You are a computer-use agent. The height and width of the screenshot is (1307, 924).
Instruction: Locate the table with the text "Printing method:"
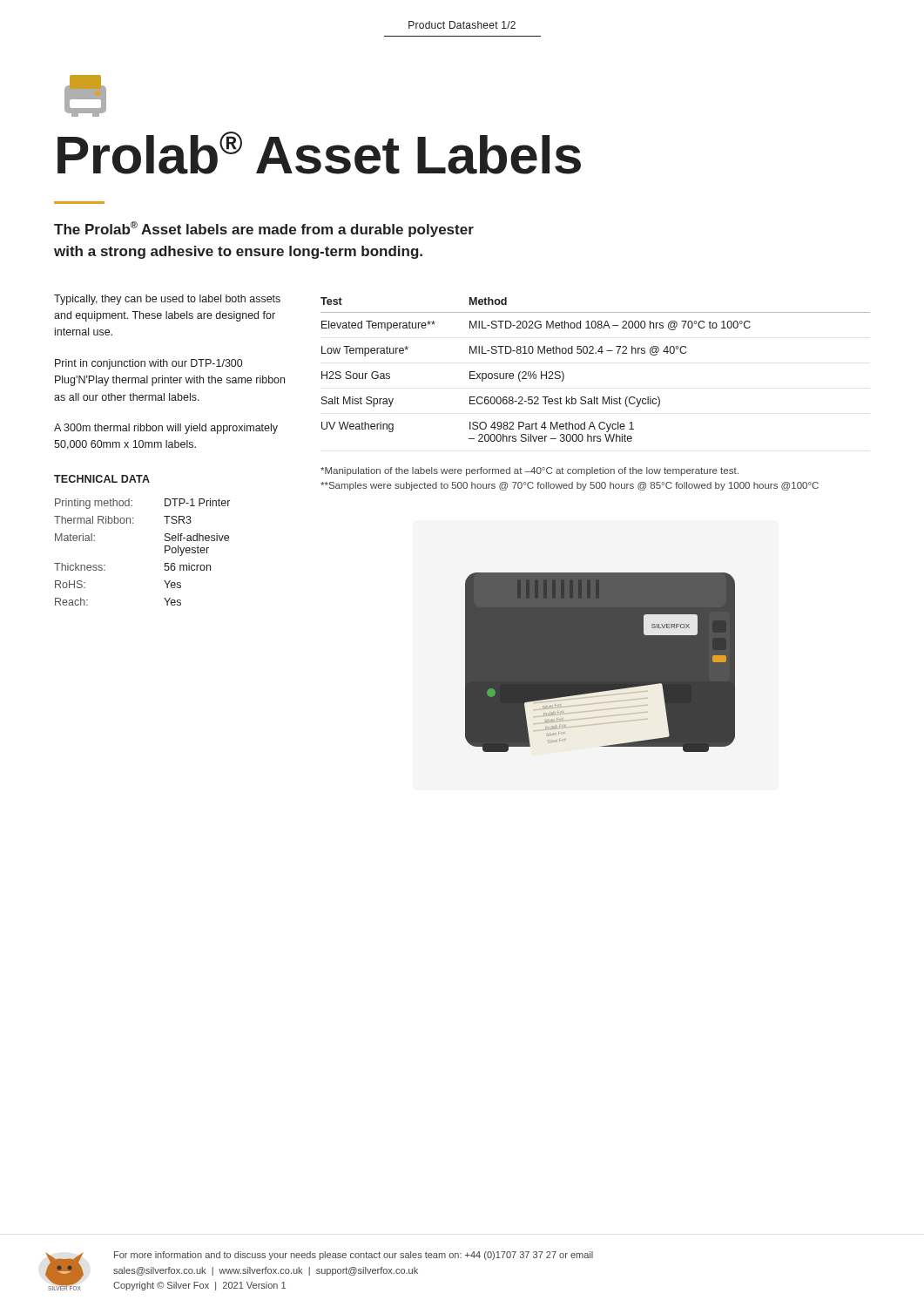(x=171, y=552)
